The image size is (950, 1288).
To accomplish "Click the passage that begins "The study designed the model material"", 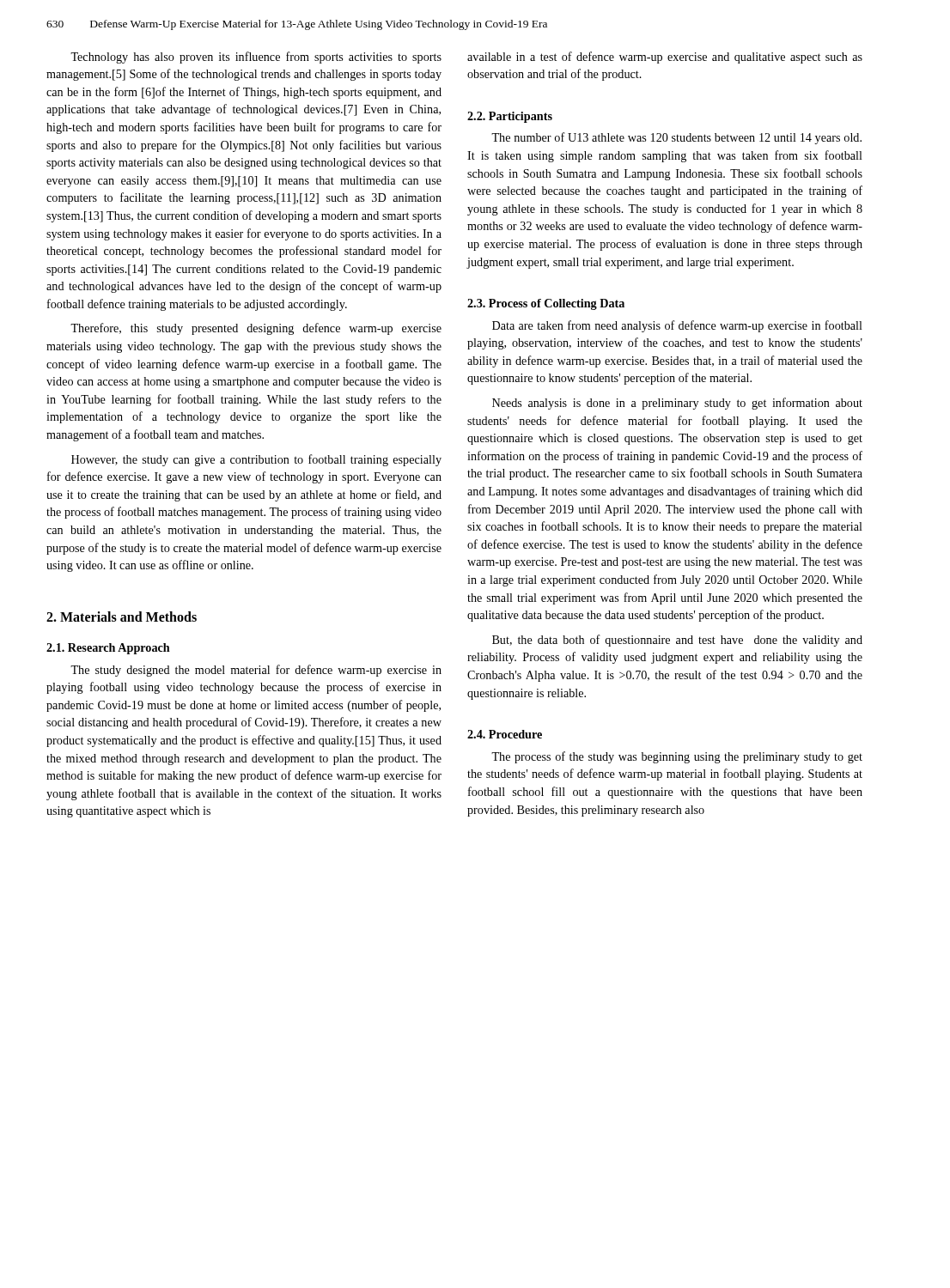I will [x=244, y=740].
